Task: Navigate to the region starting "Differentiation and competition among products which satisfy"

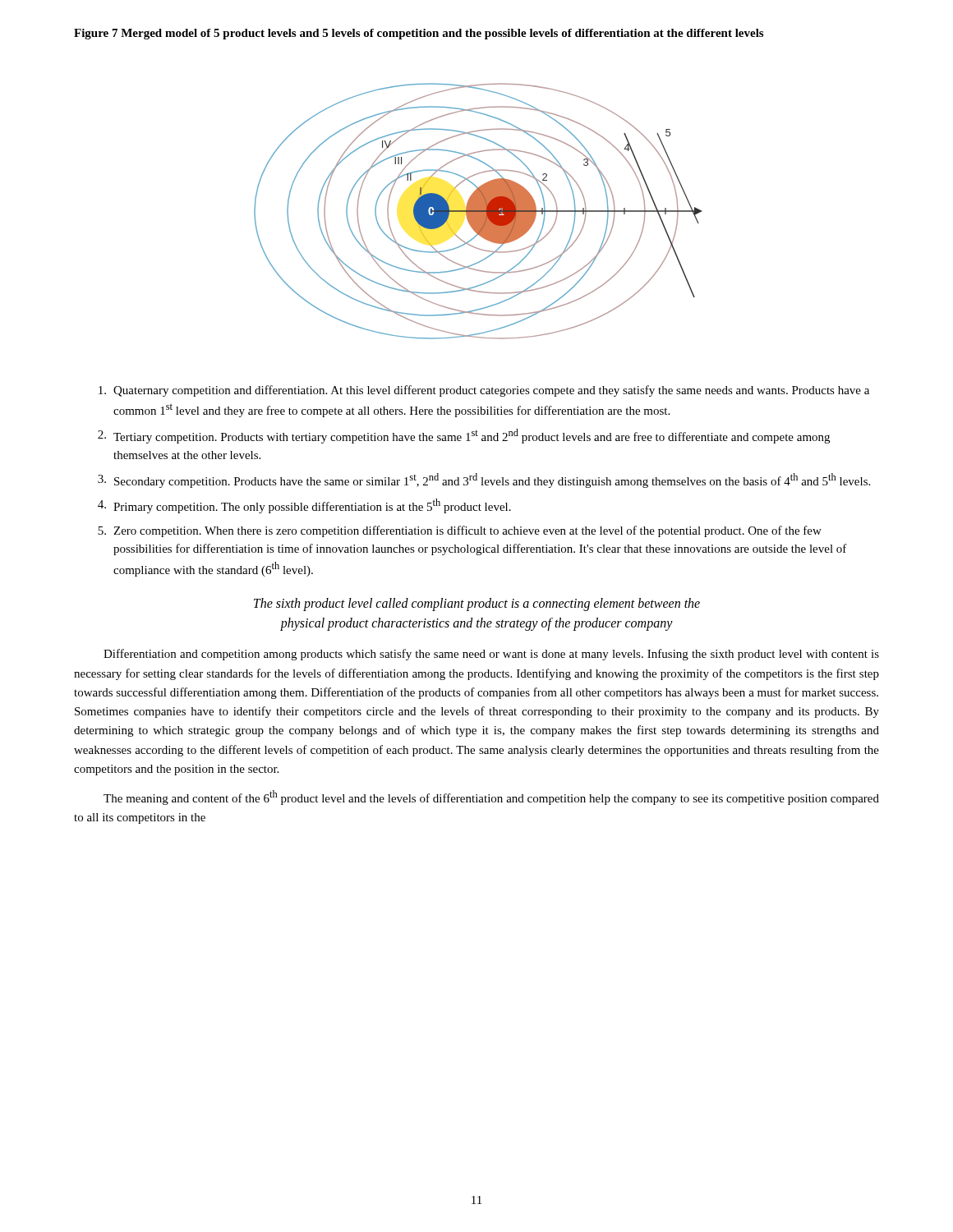Action: (476, 711)
